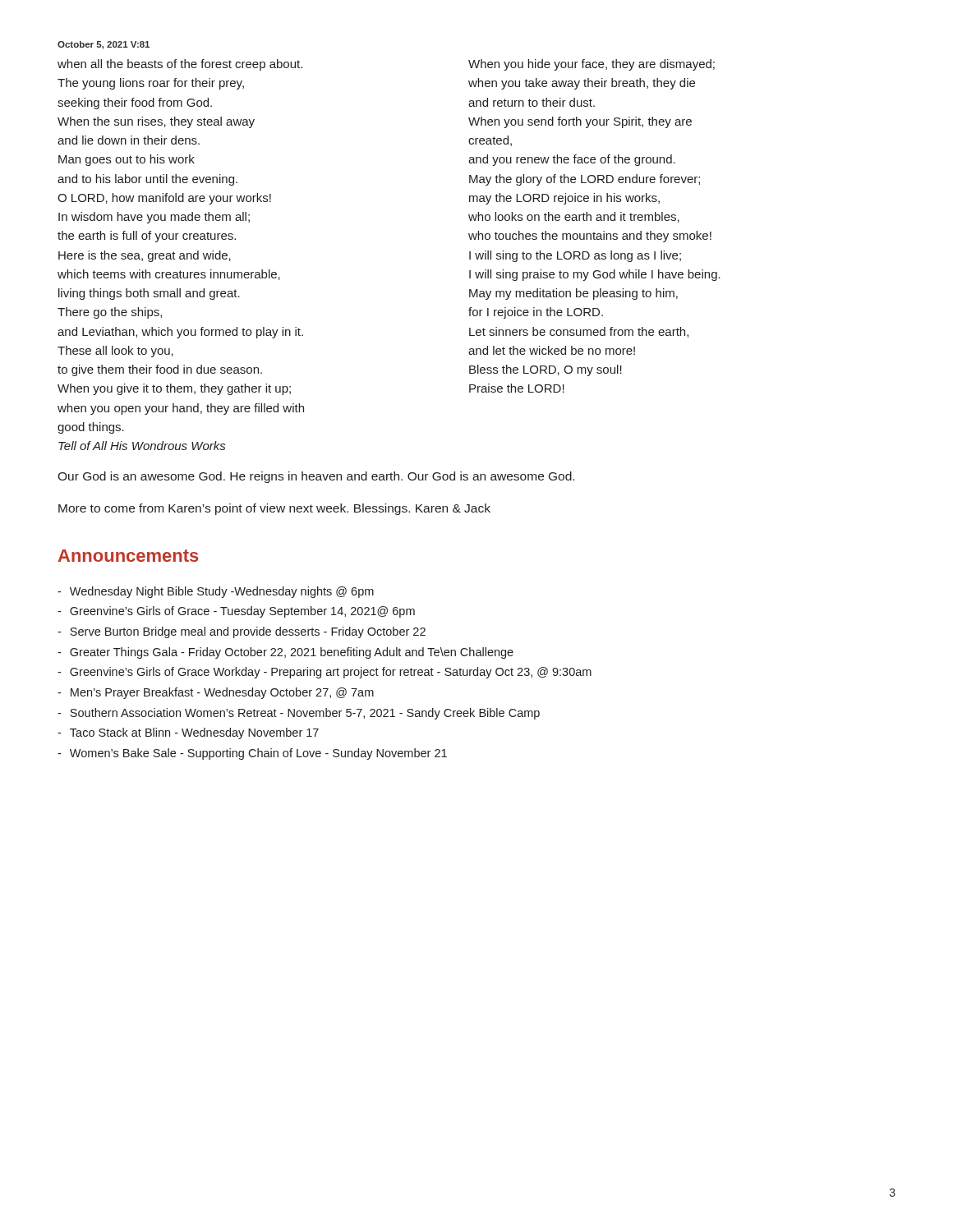Select the list item with the text "-Greenvine’s Girls of Grace Workday - Preparing art"
This screenshot has height=1232, width=953.
pos(325,672)
